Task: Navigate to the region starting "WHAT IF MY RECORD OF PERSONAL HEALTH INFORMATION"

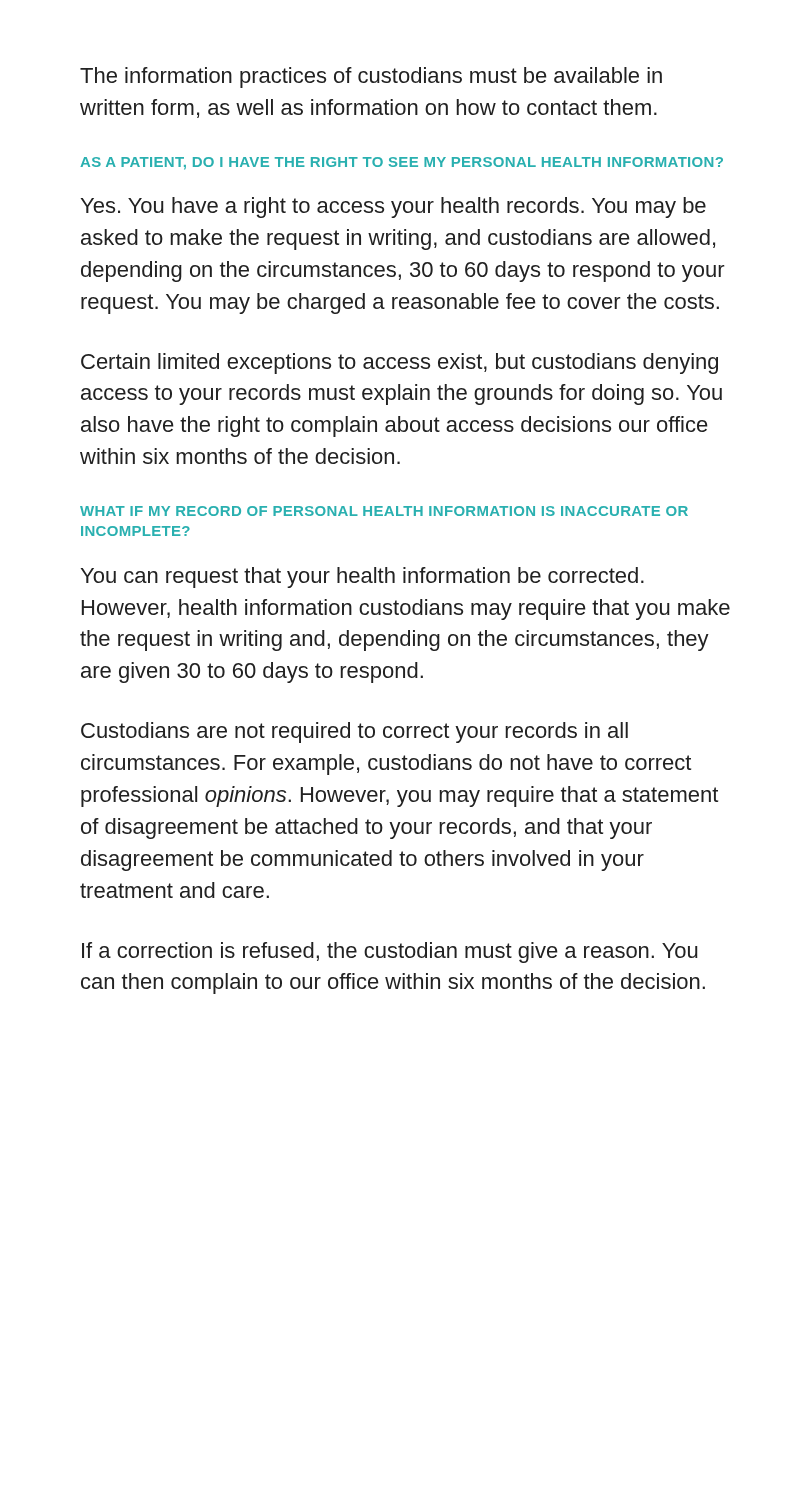Action: coord(384,521)
